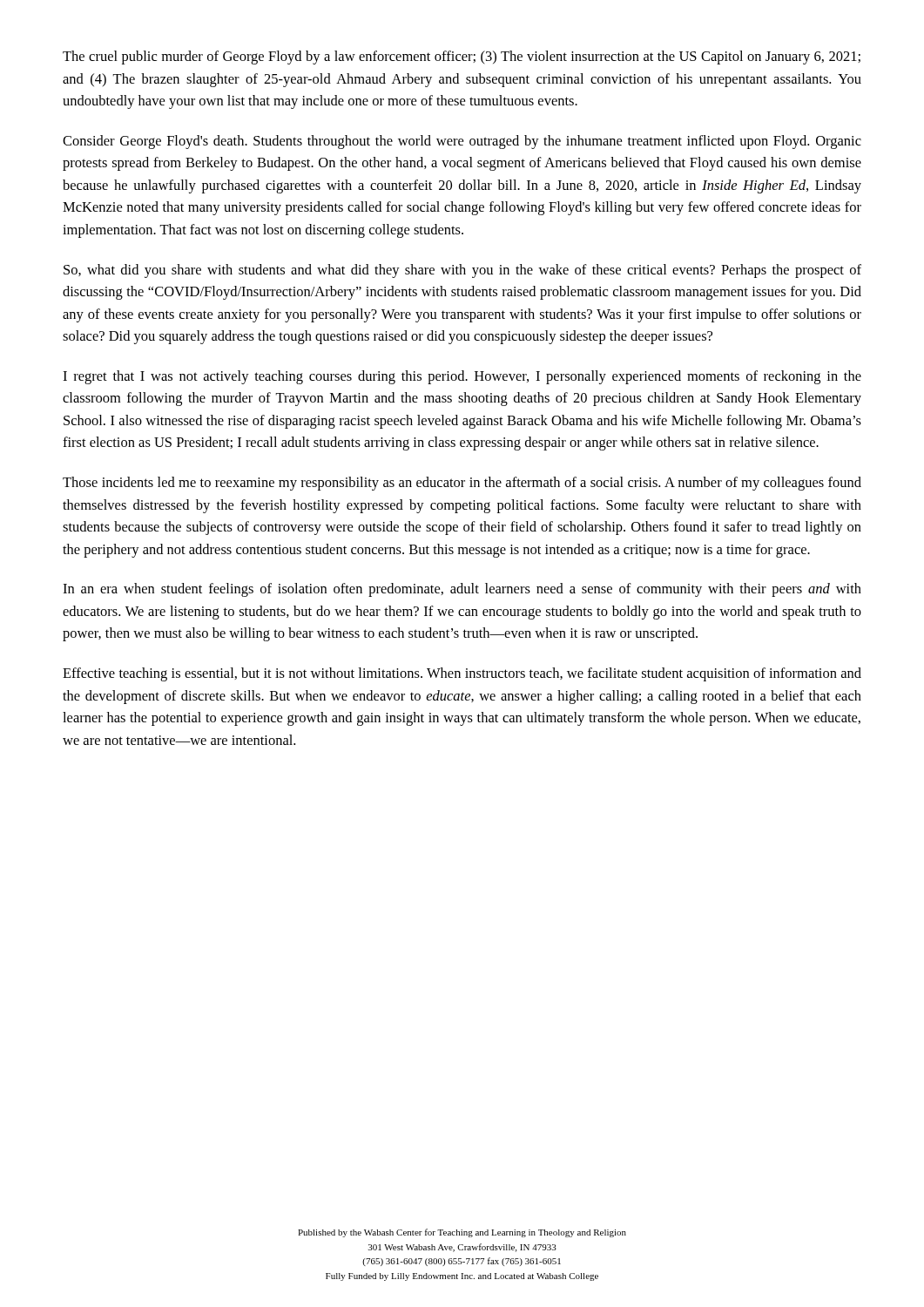Select the element starting "The cruel public"
The image size is (924, 1307).
(462, 78)
